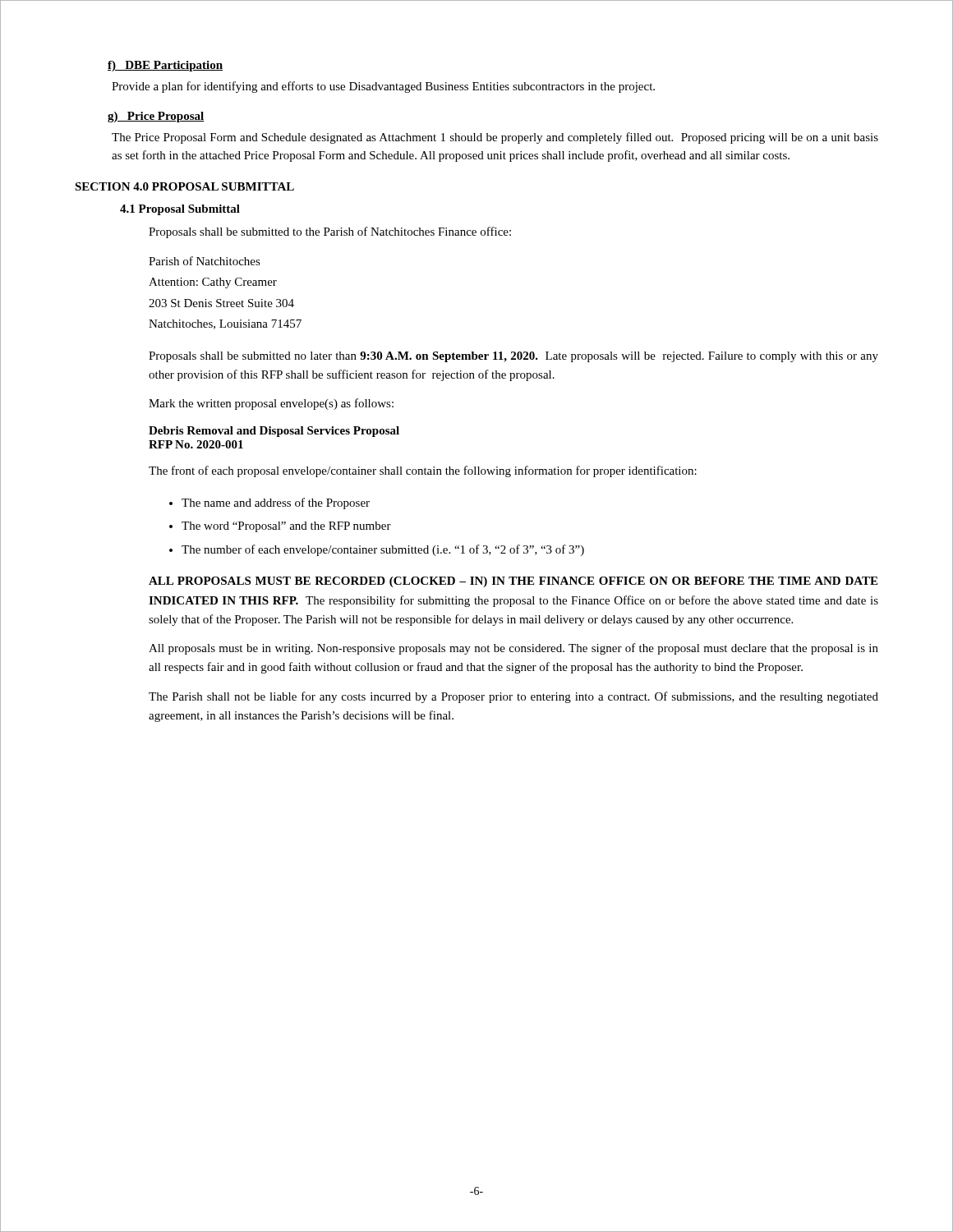
Task: Click on the block starting "f) DBE Participation"
Action: pos(165,65)
